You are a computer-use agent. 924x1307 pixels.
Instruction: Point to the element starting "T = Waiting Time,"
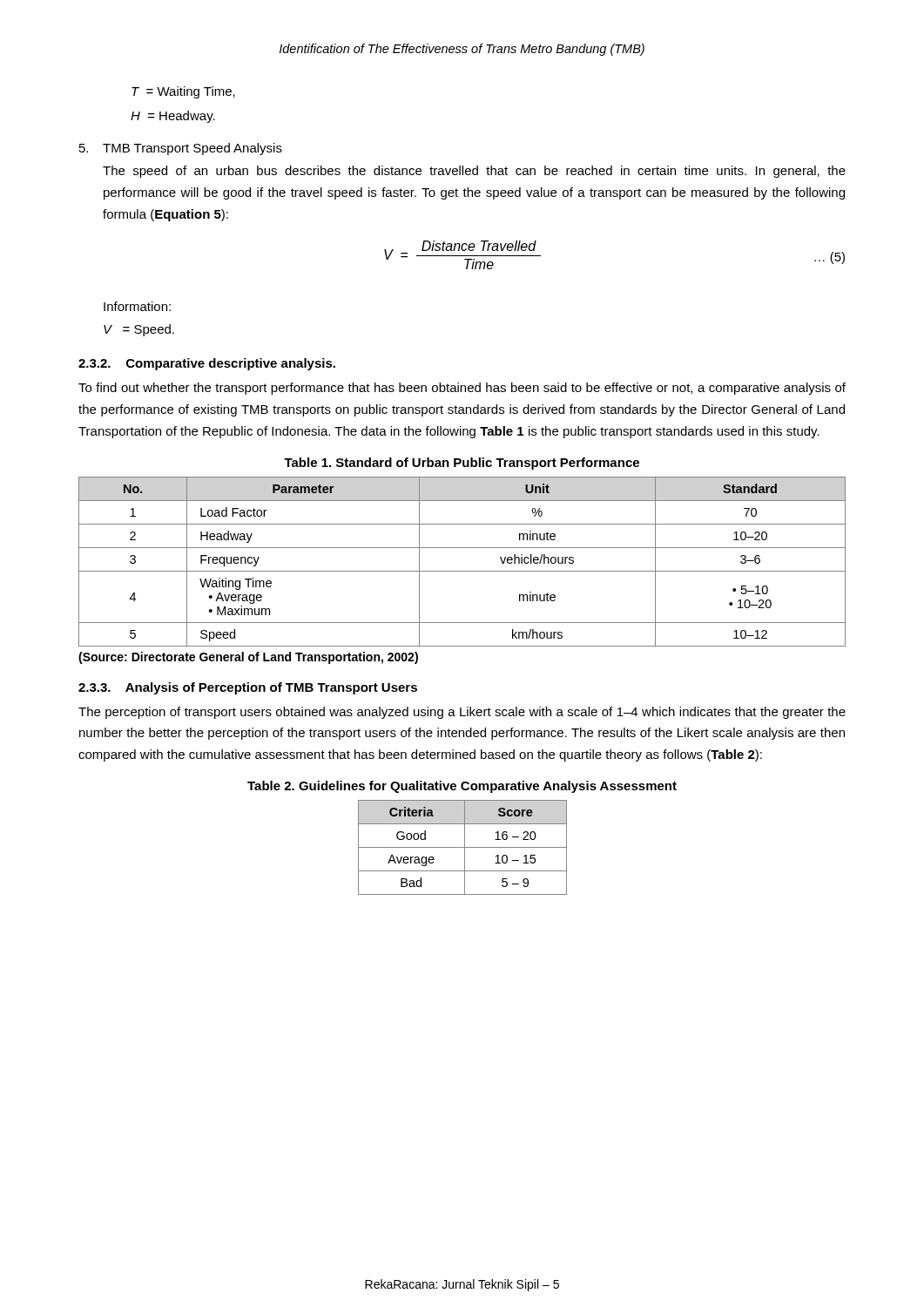click(183, 91)
